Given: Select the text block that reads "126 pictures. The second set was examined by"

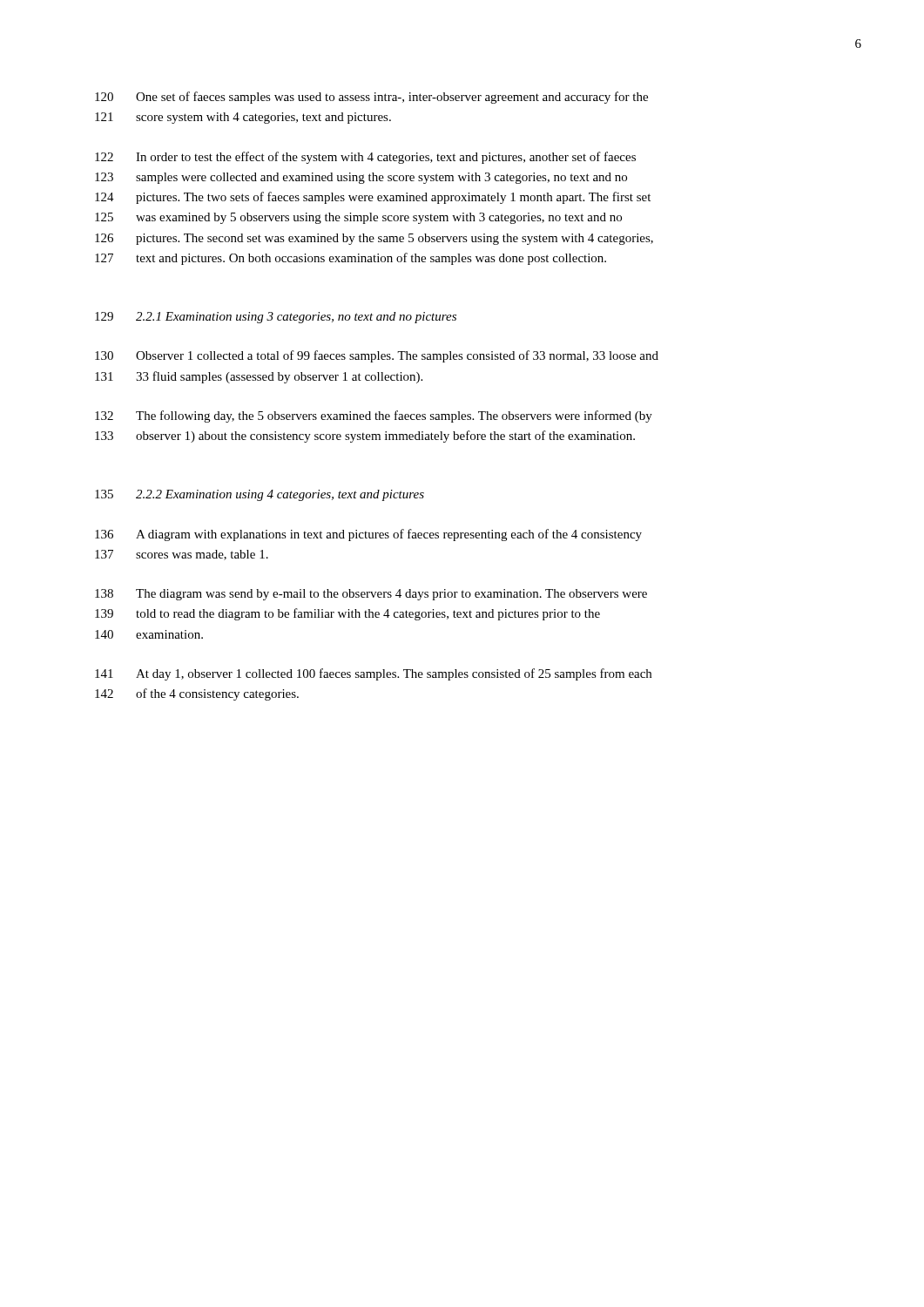Looking at the screenshot, I should [478, 238].
